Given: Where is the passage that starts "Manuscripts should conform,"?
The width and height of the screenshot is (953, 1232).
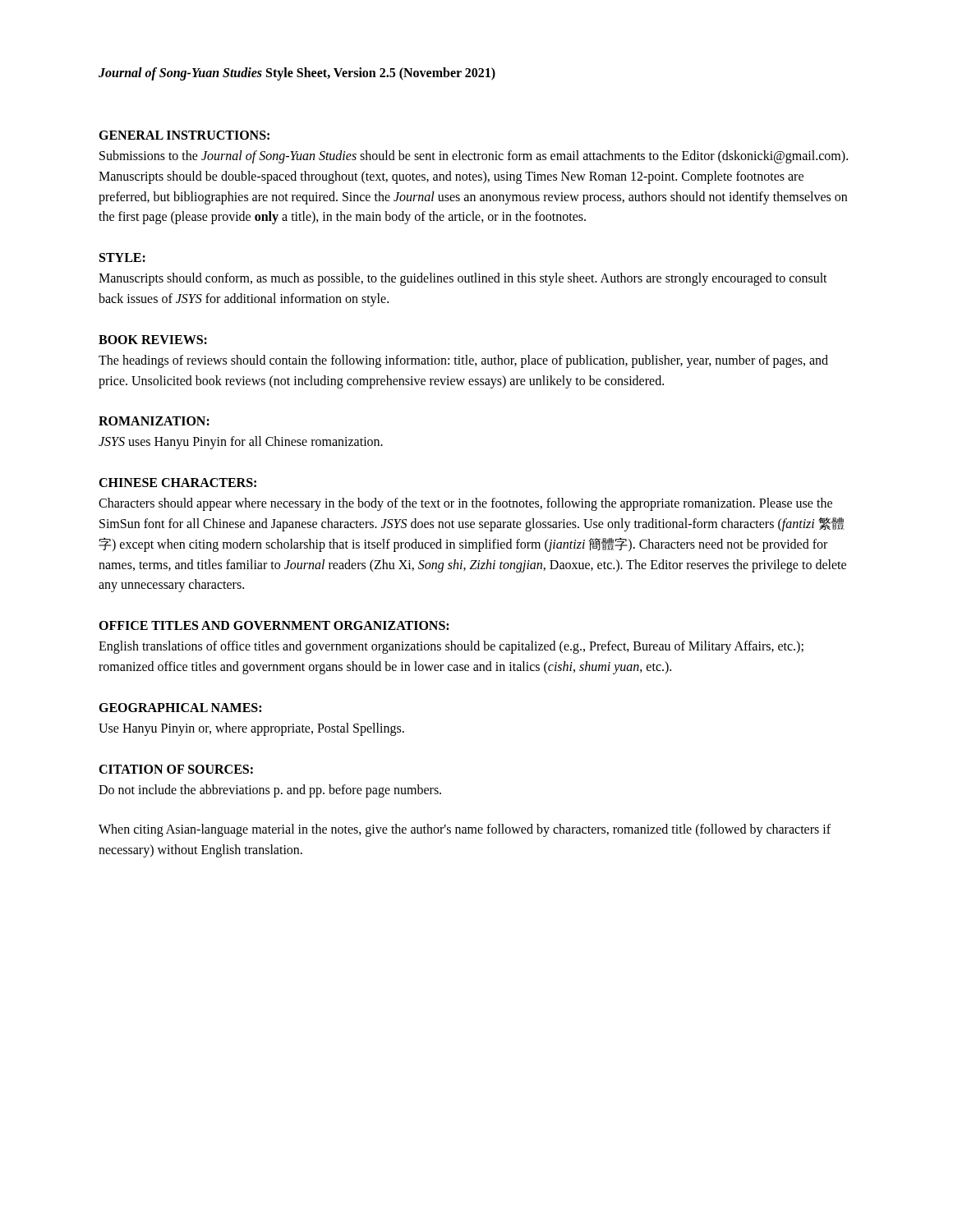Looking at the screenshot, I should [x=463, y=288].
